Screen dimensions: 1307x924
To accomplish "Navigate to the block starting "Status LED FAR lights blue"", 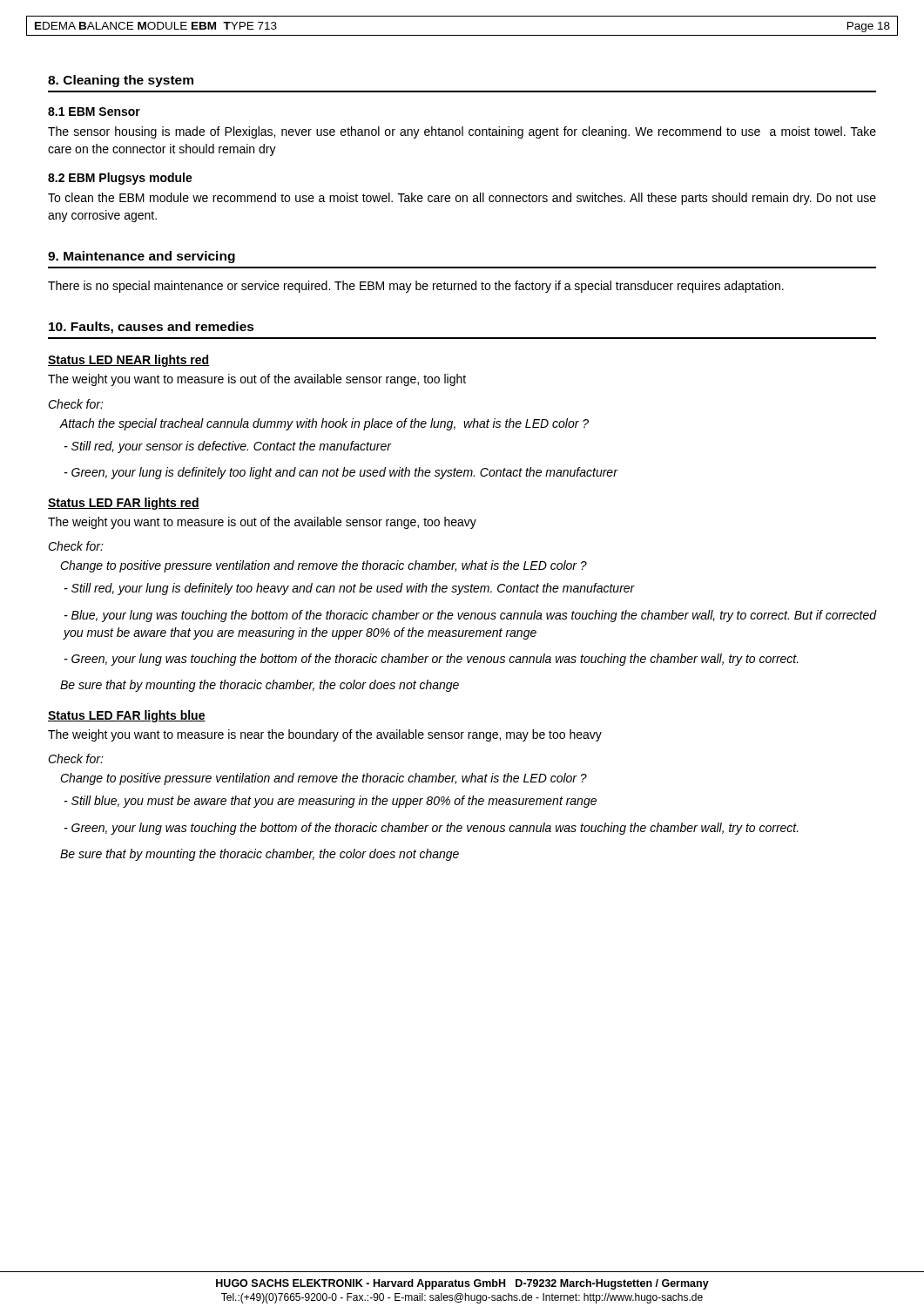I will [127, 716].
